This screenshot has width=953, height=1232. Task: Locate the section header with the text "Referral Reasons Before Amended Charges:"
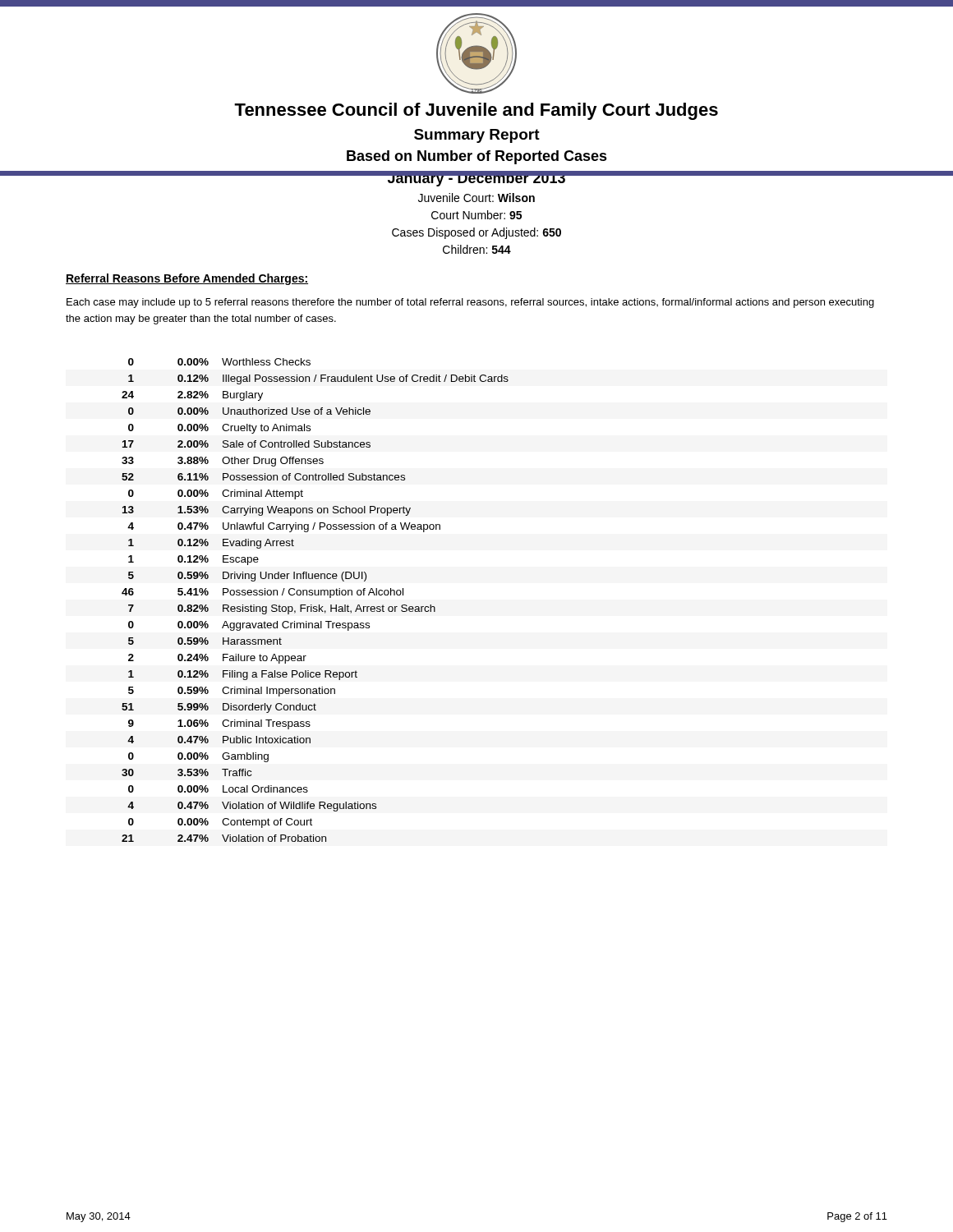point(187,278)
